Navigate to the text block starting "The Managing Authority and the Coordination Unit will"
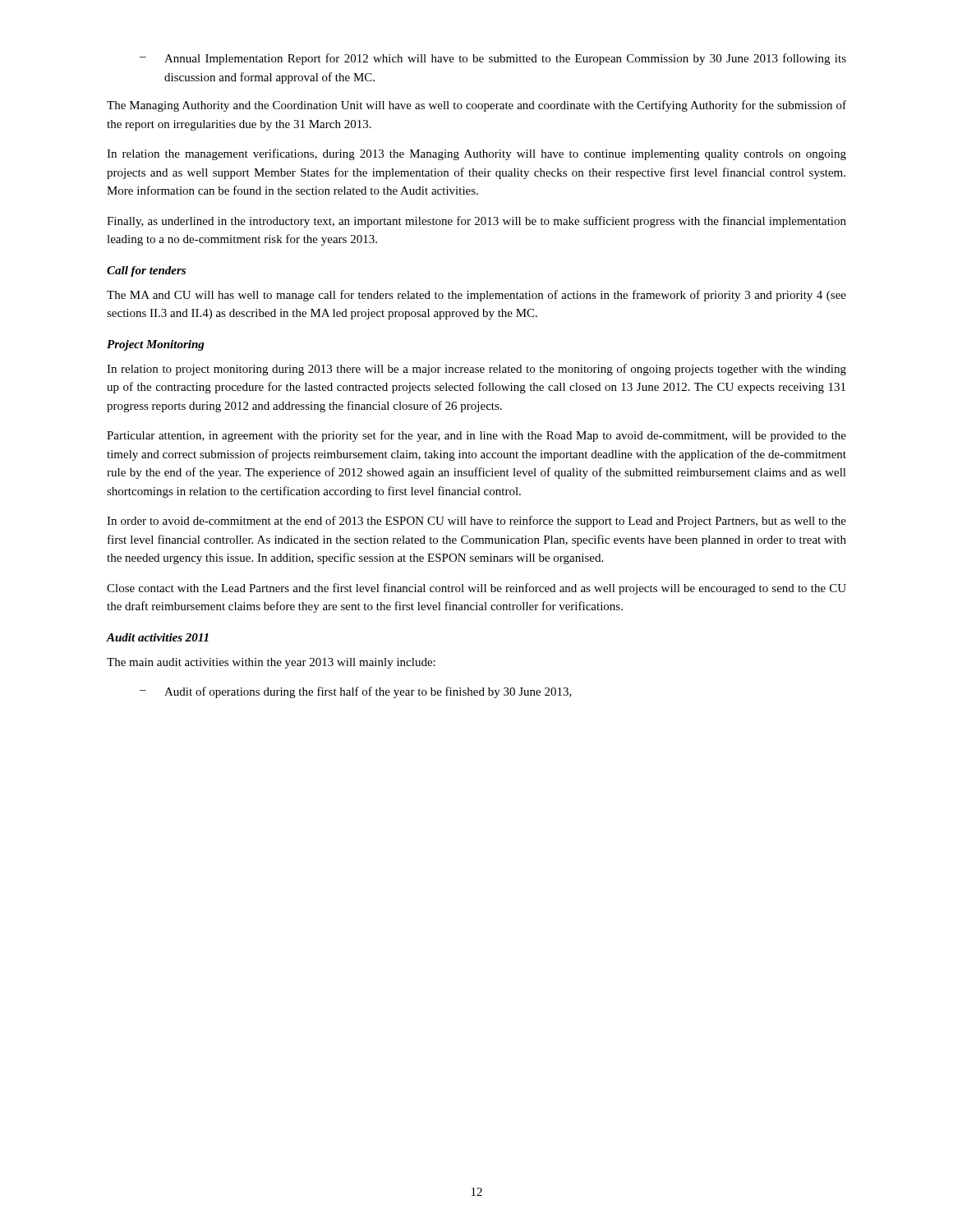 pyautogui.click(x=476, y=114)
